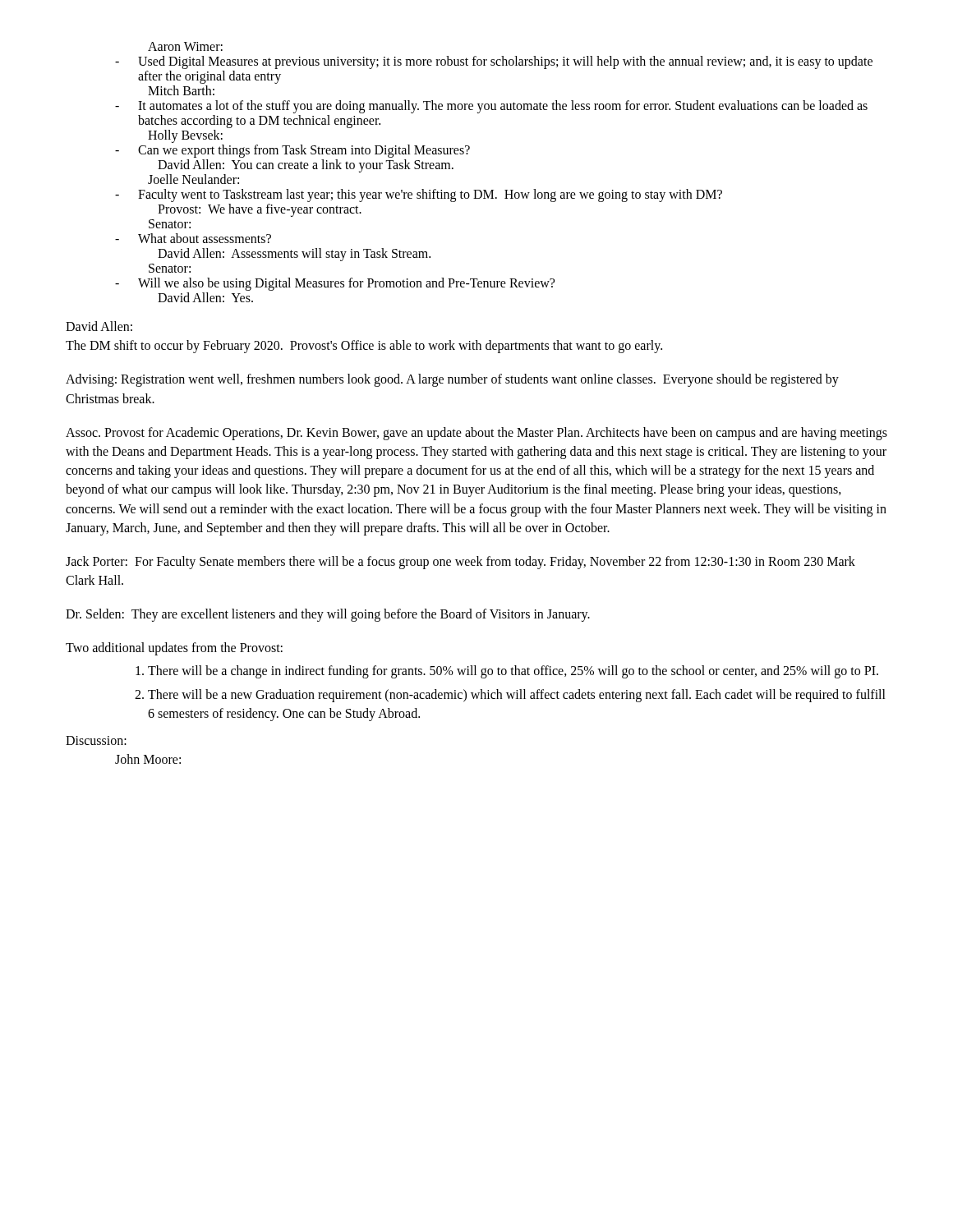The height and width of the screenshot is (1232, 953).
Task: Locate the passage starting "- Faculty went to"
Action: coord(501,202)
